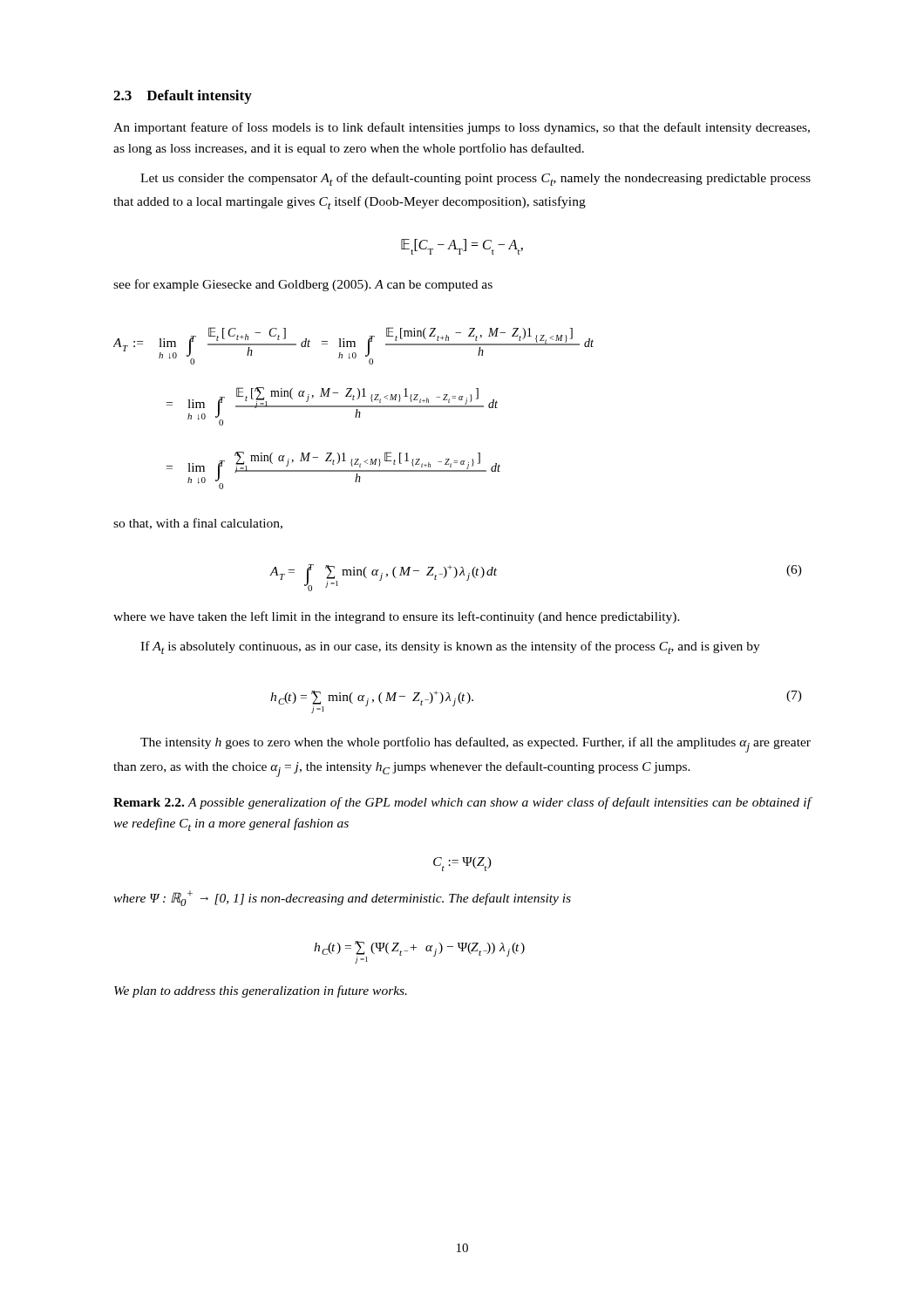Viewport: 924px width, 1308px height.
Task: Click the passage that begins "Remark 2.2. A possible generalization of the"
Action: pos(462,814)
